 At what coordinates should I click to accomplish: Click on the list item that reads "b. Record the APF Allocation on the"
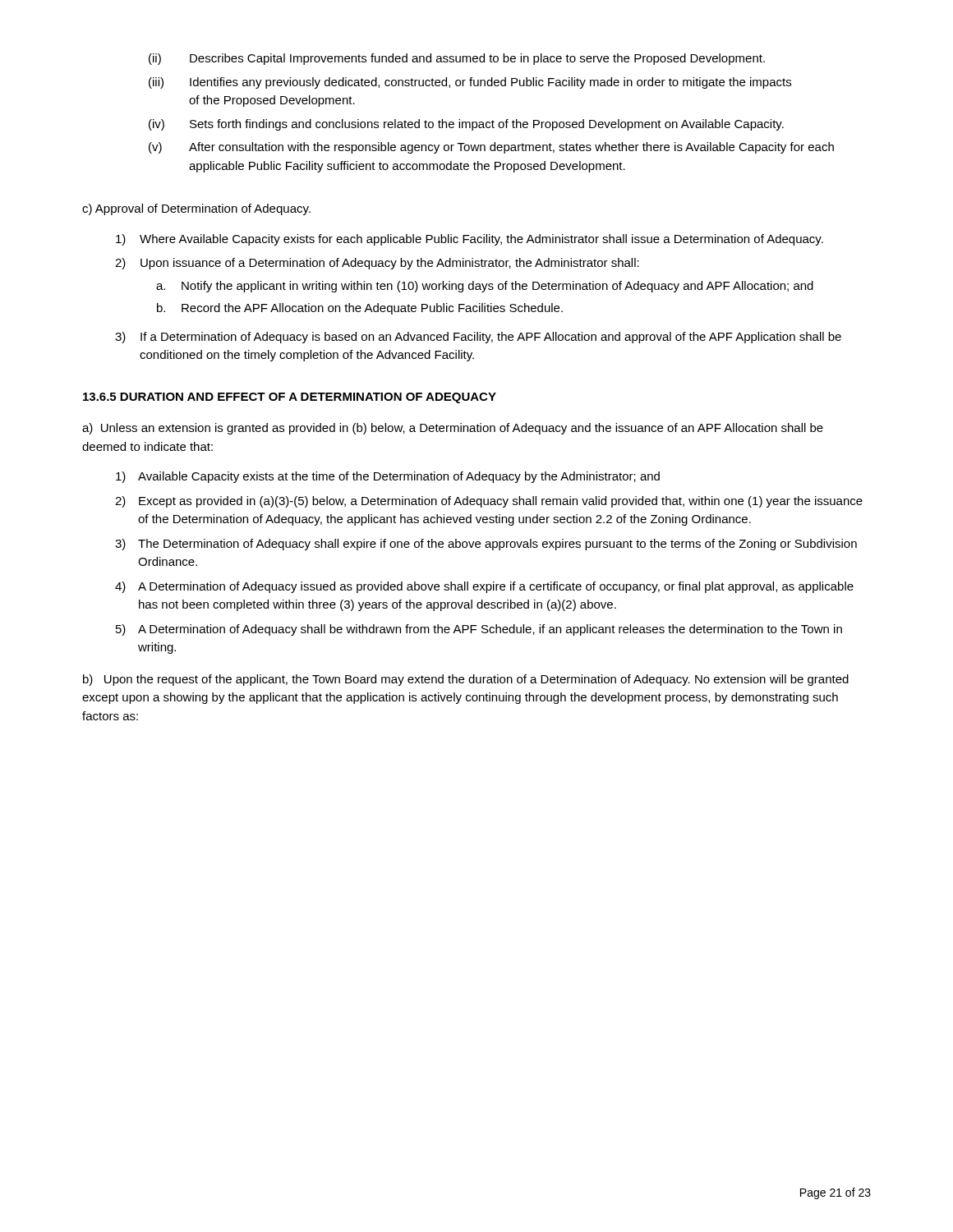[x=513, y=308]
